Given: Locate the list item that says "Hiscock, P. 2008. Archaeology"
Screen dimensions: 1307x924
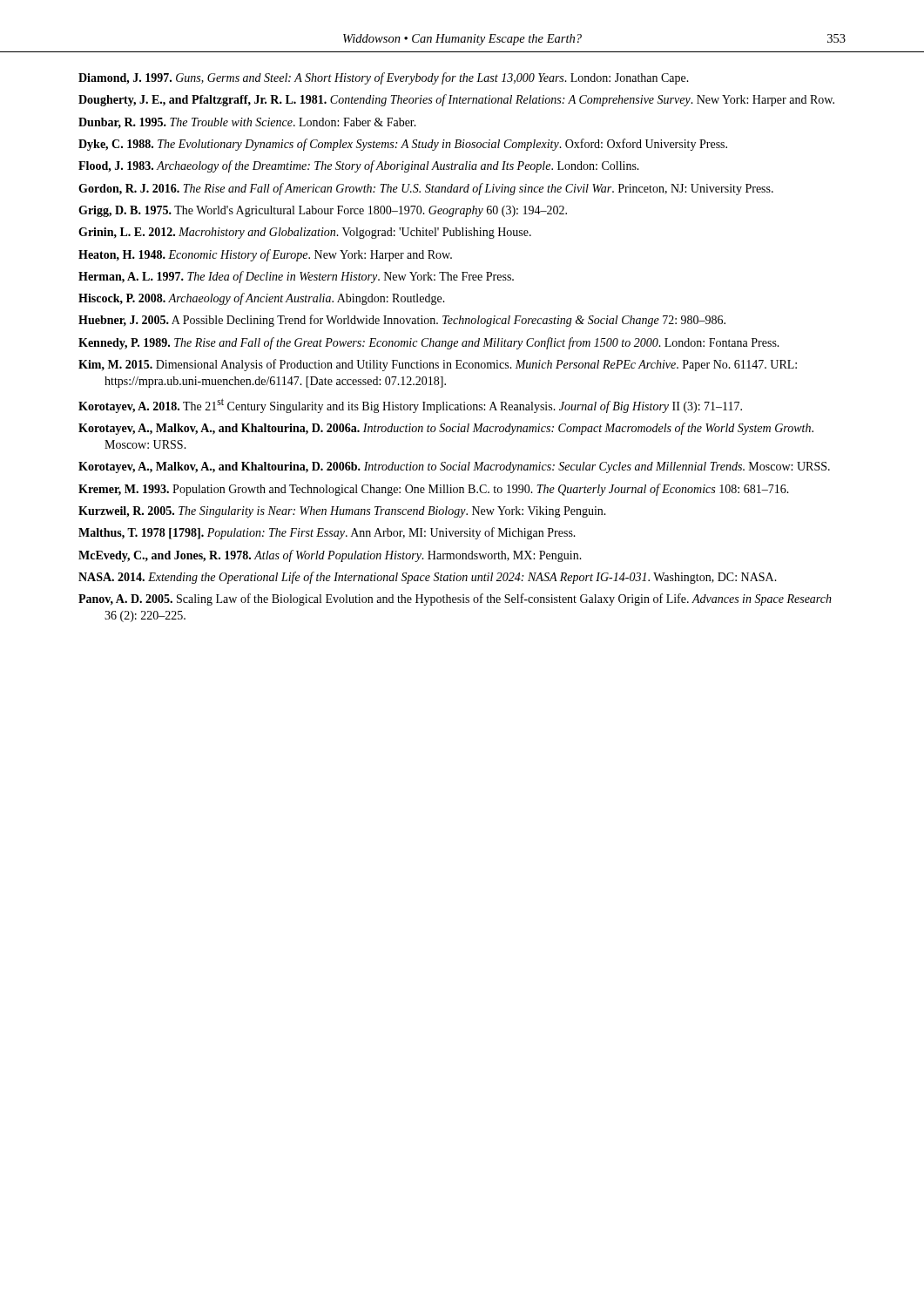Looking at the screenshot, I should click(262, 299).
